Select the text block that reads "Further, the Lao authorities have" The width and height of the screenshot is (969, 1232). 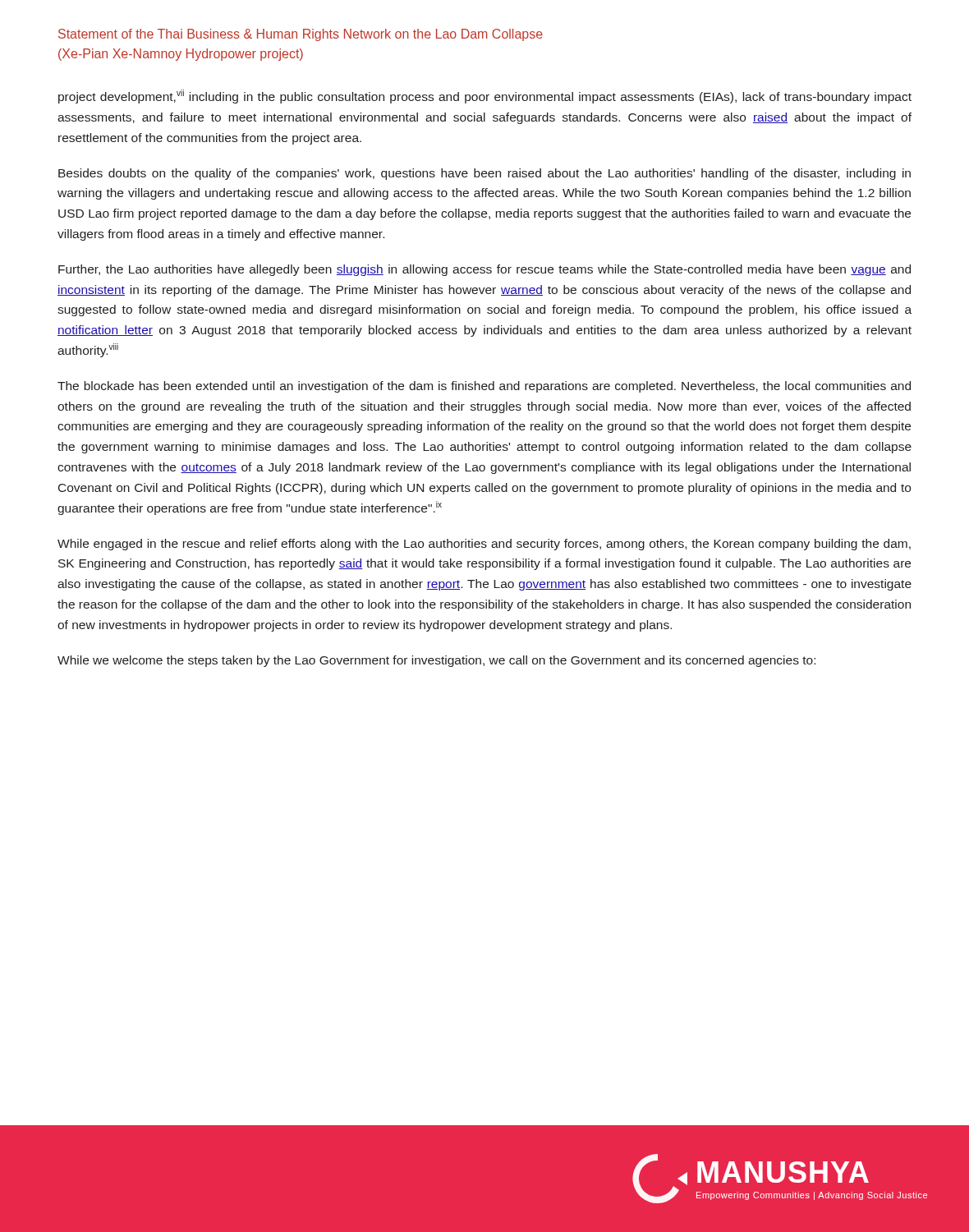(x=484, y=310)
